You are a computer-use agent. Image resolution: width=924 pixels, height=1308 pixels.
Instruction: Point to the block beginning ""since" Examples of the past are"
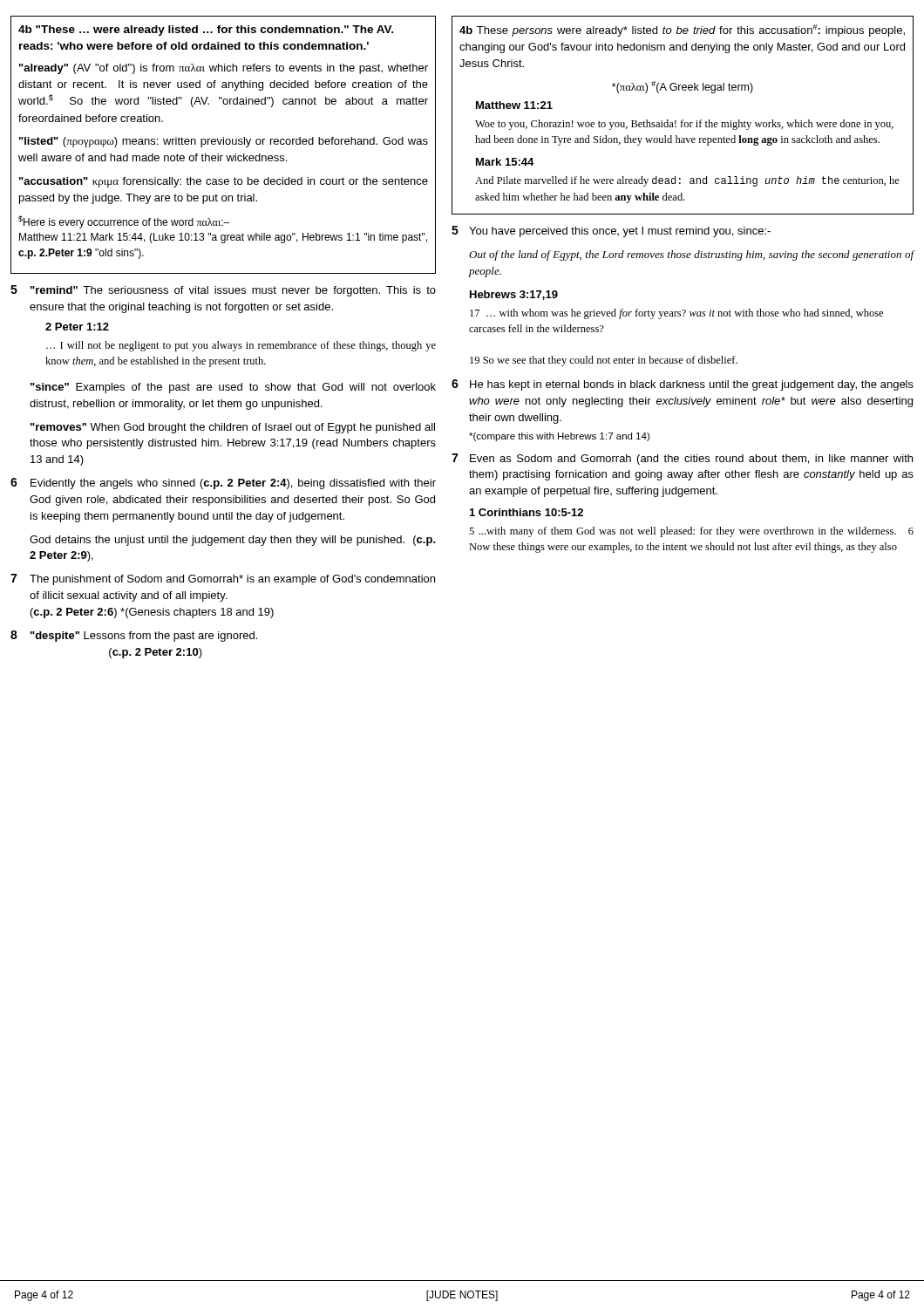(233, 395)
